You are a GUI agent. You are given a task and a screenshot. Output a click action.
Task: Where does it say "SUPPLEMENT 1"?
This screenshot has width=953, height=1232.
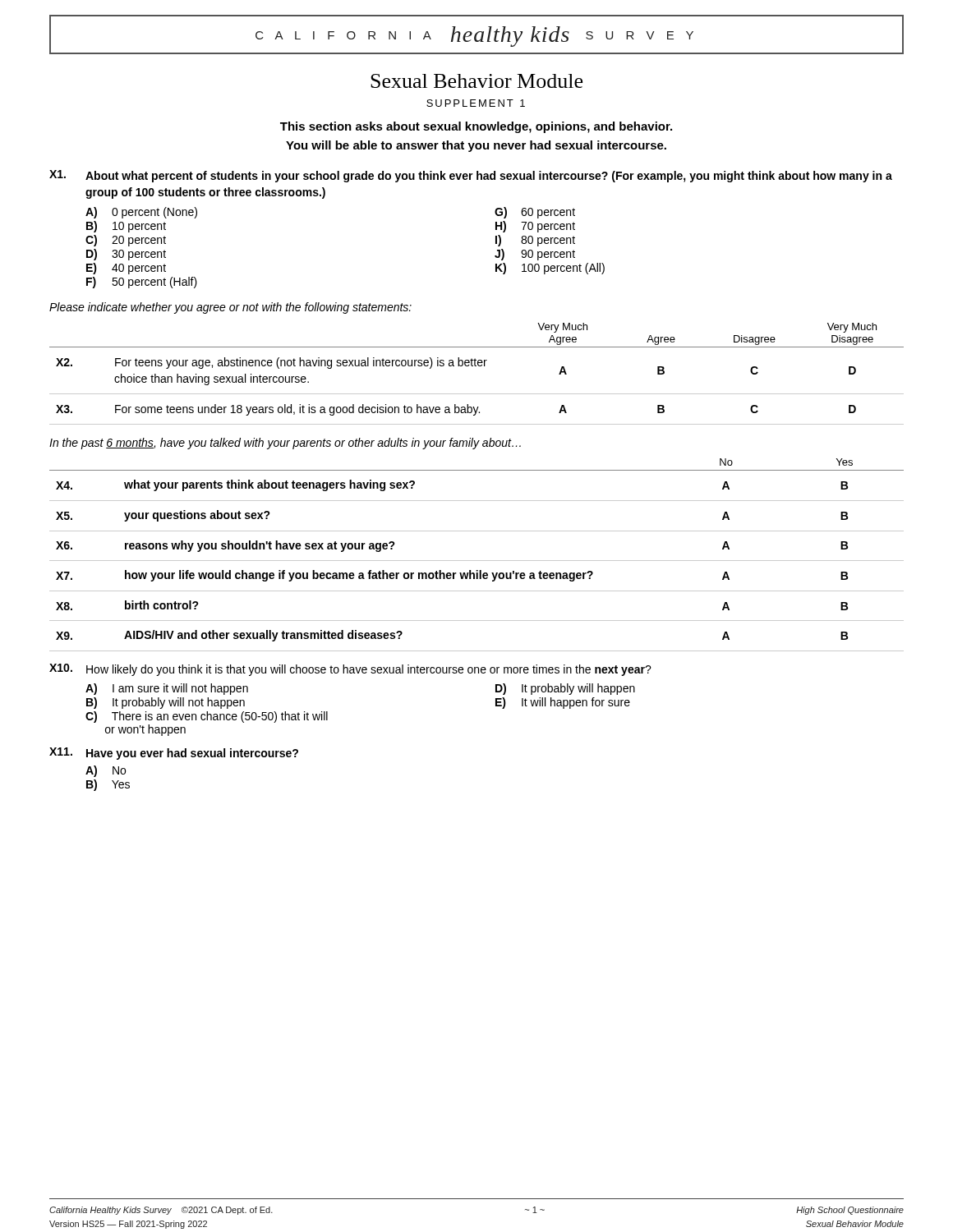[476, 103]
